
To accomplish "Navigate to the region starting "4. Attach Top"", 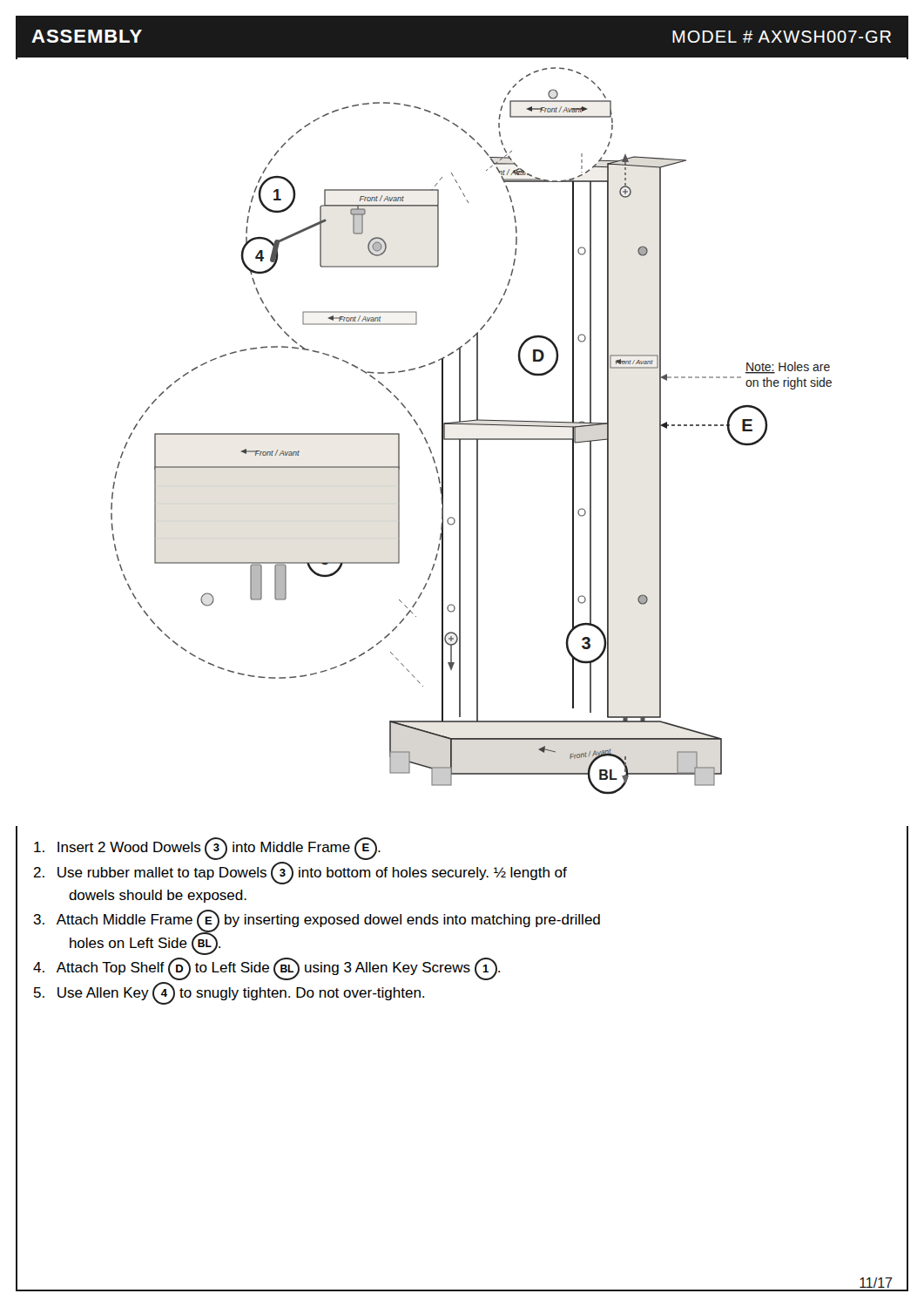I will click(267, 969).
